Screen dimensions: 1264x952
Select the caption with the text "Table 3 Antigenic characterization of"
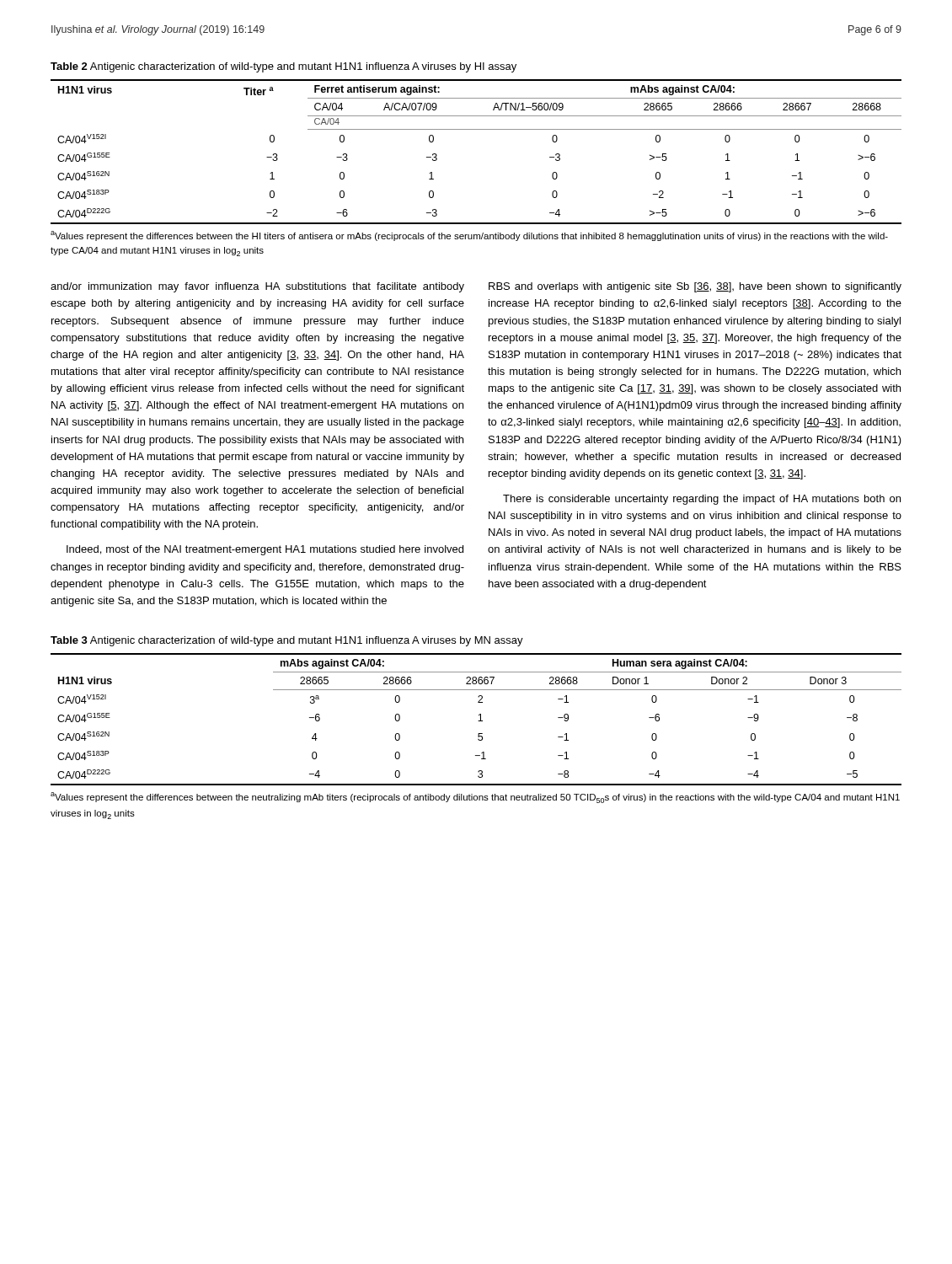point(287,640)
